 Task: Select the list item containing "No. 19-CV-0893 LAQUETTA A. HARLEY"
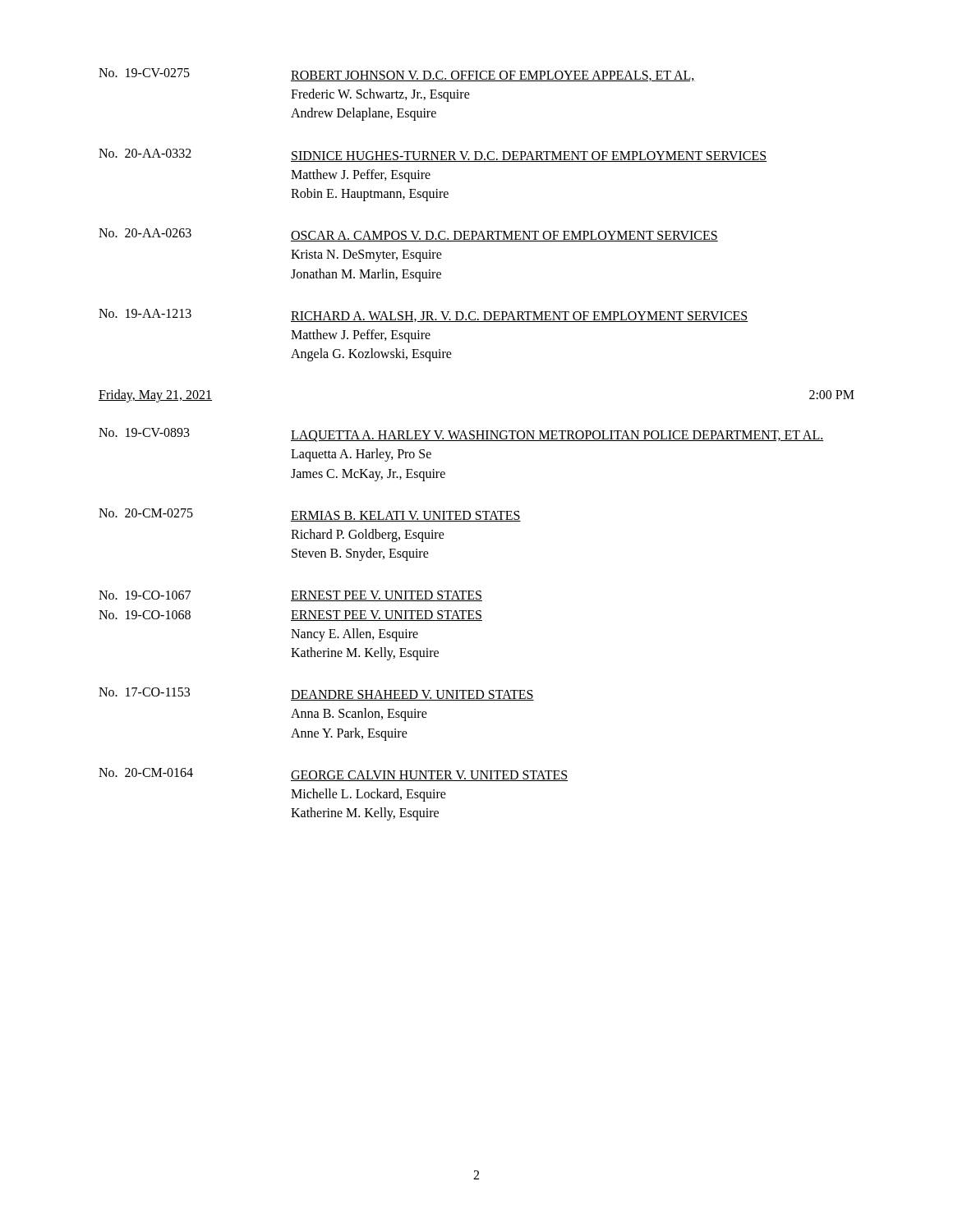pos(461,435)
